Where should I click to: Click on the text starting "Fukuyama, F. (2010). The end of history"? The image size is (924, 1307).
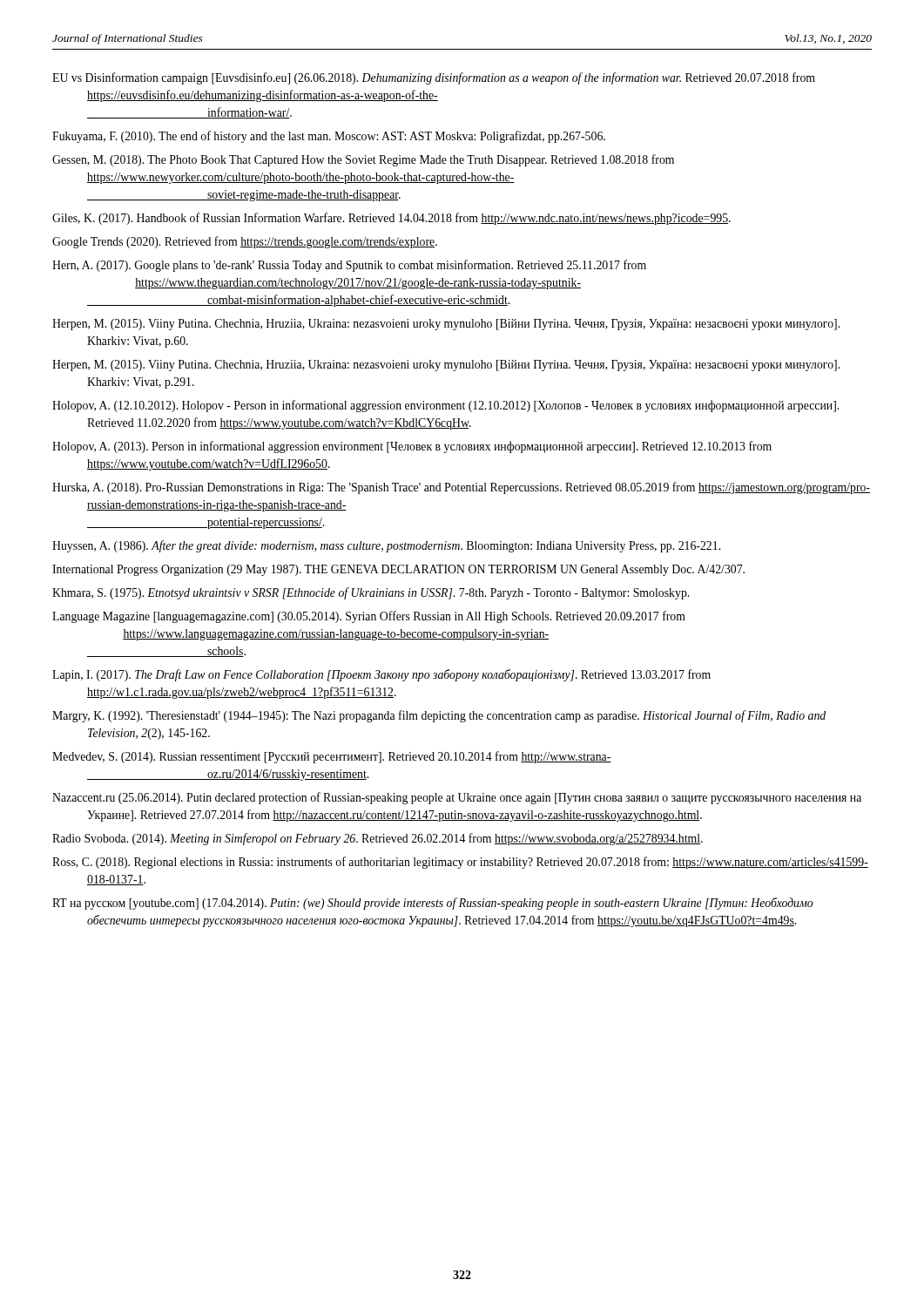tap(329, 136)
